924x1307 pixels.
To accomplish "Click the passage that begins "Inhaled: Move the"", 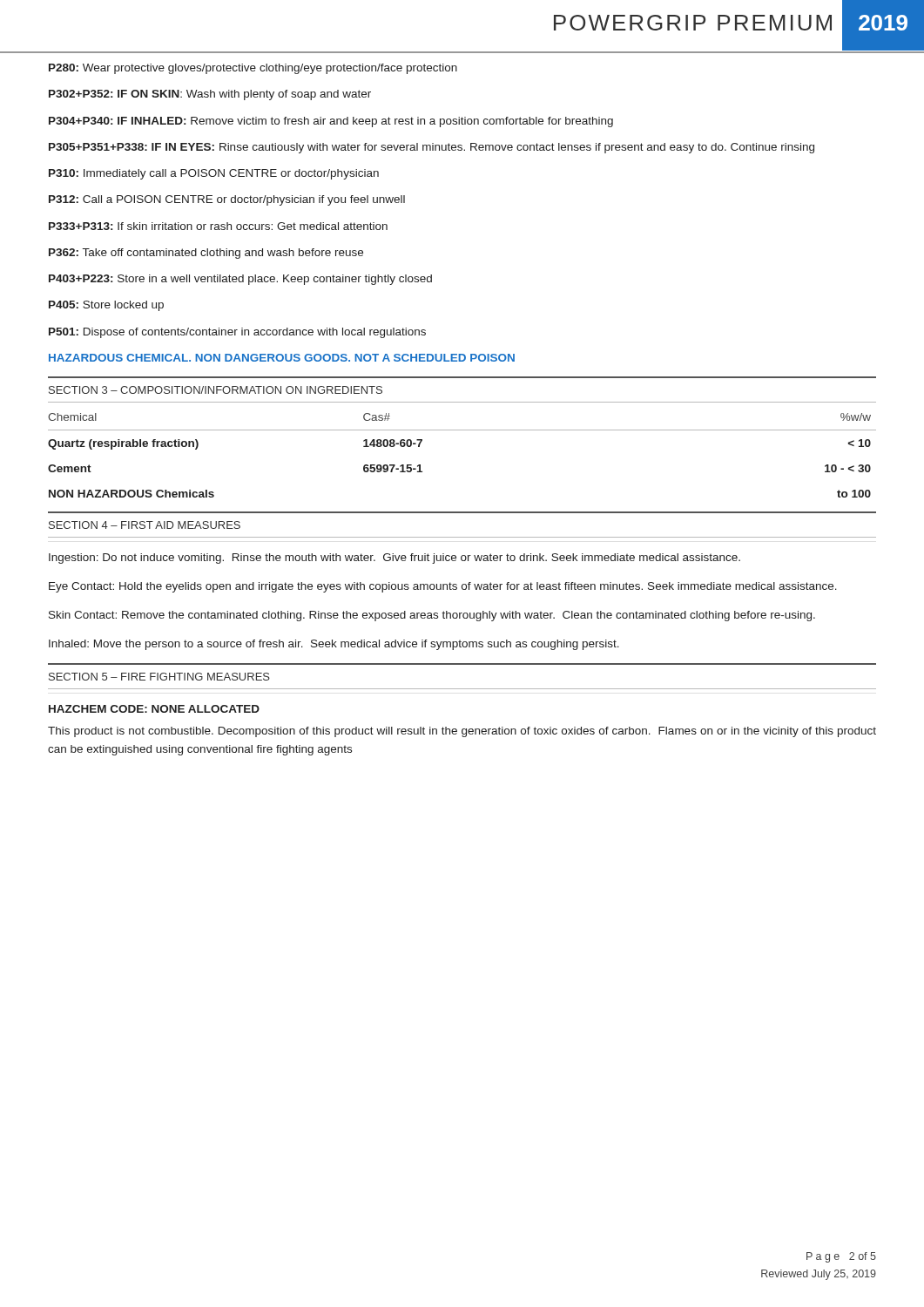I will tap(334, 643).
